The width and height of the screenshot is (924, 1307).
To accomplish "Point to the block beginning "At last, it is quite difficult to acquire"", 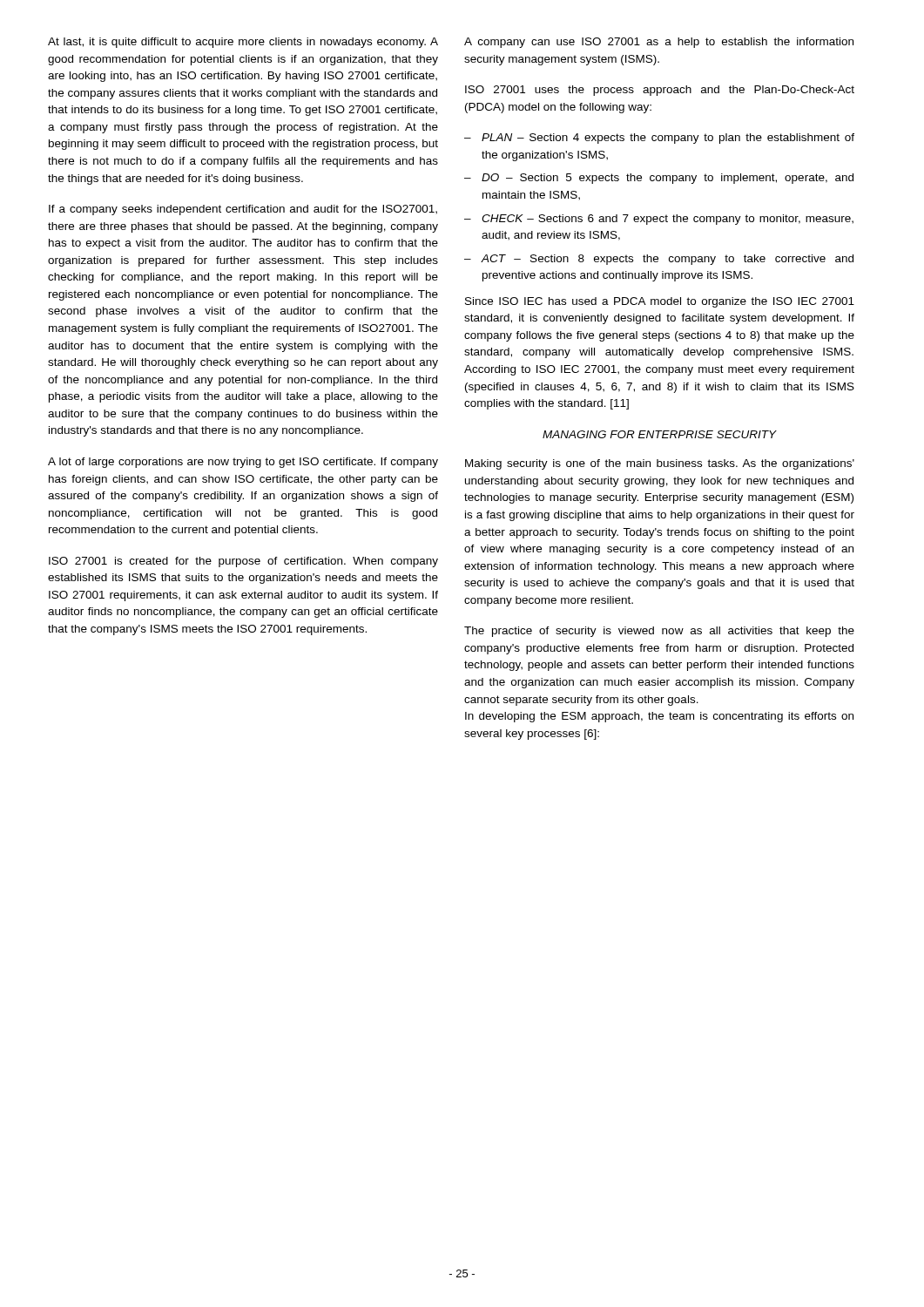I will click(x=243, y=110).
